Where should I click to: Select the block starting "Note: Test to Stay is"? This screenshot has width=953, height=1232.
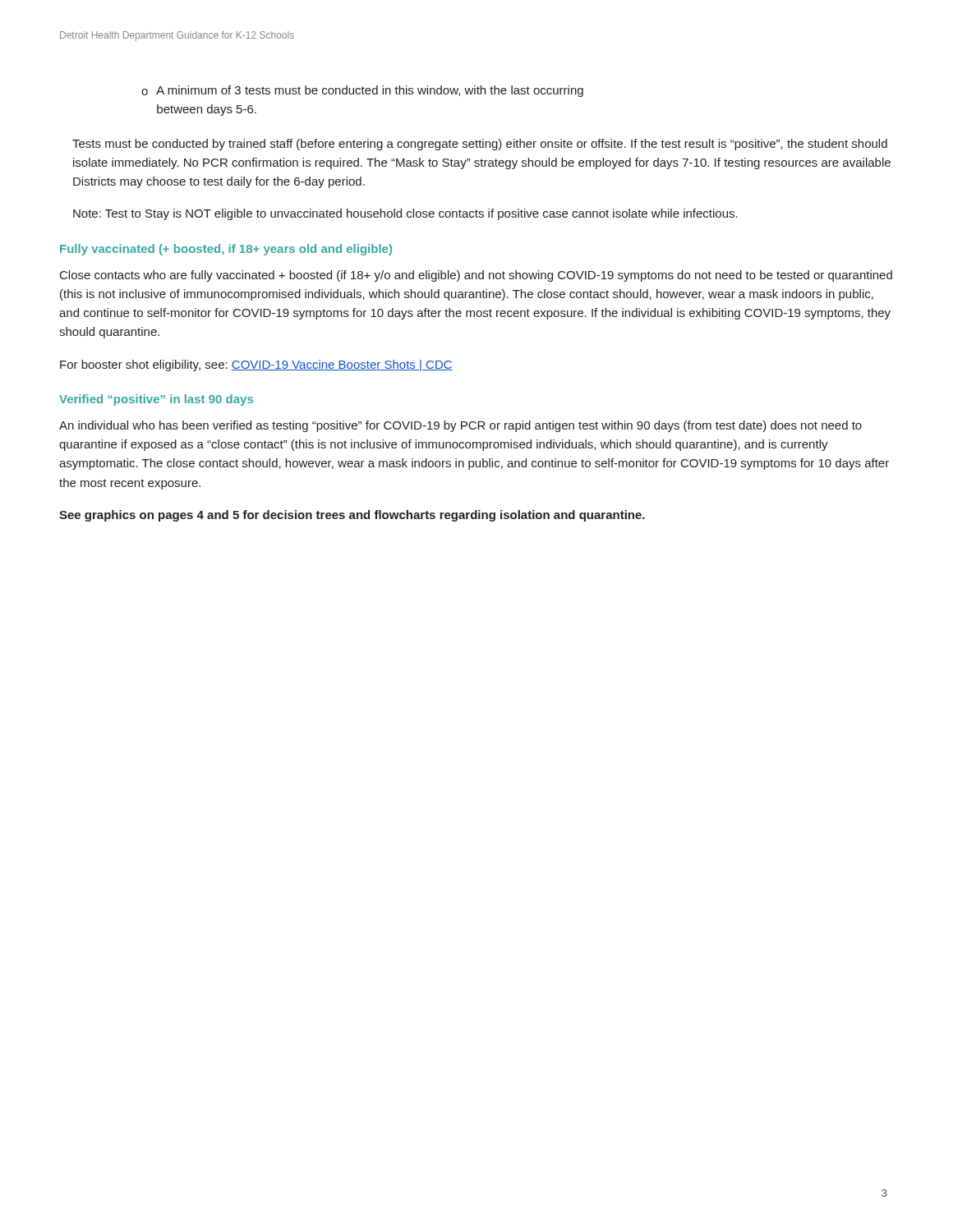(x=405, y=213)
